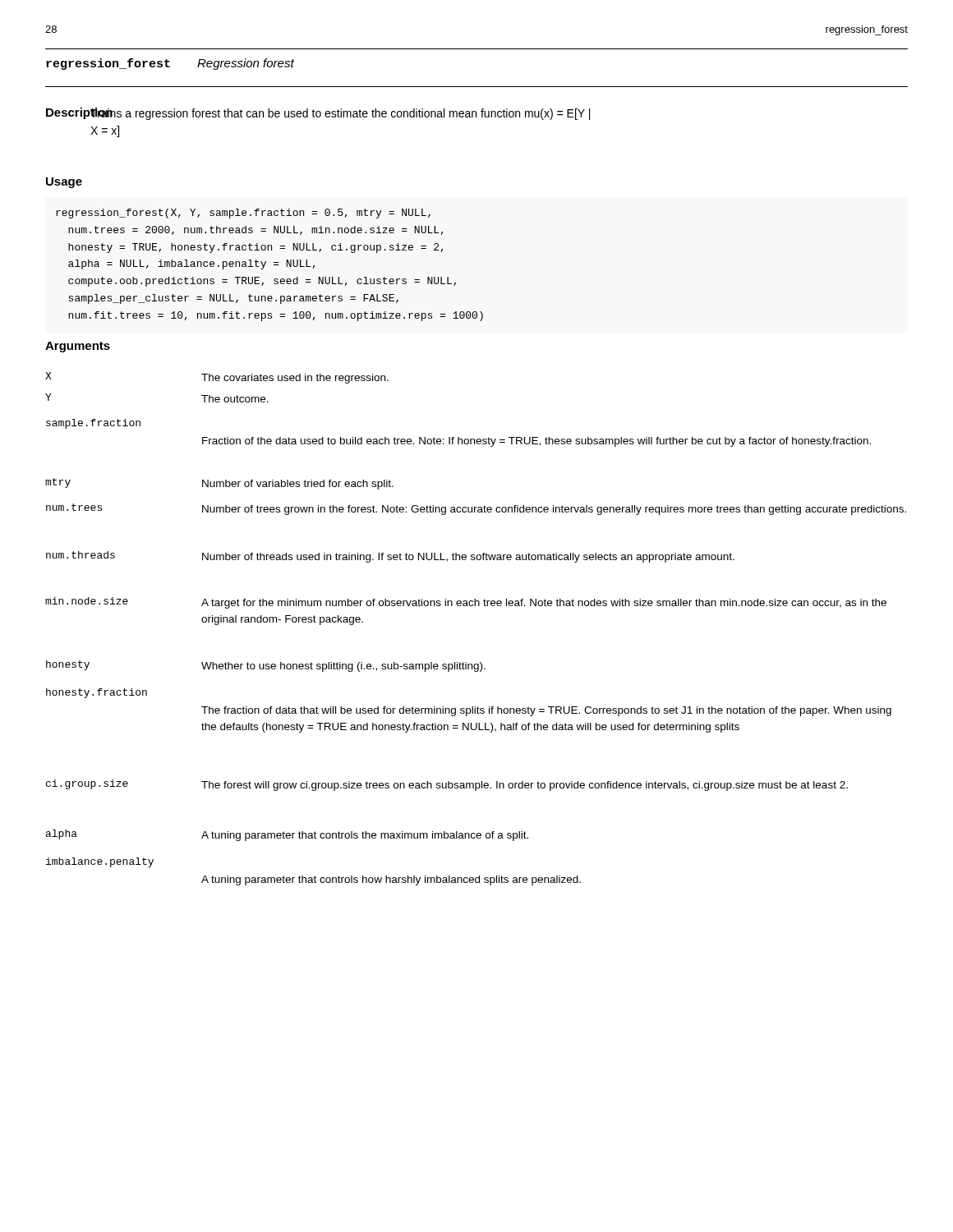The width and height of the screenshot is (953, 1232).
Task: Find the block on this page that starts "honesty.fraction The fraction of data that will be"
Action: click(x=476, y=711)
